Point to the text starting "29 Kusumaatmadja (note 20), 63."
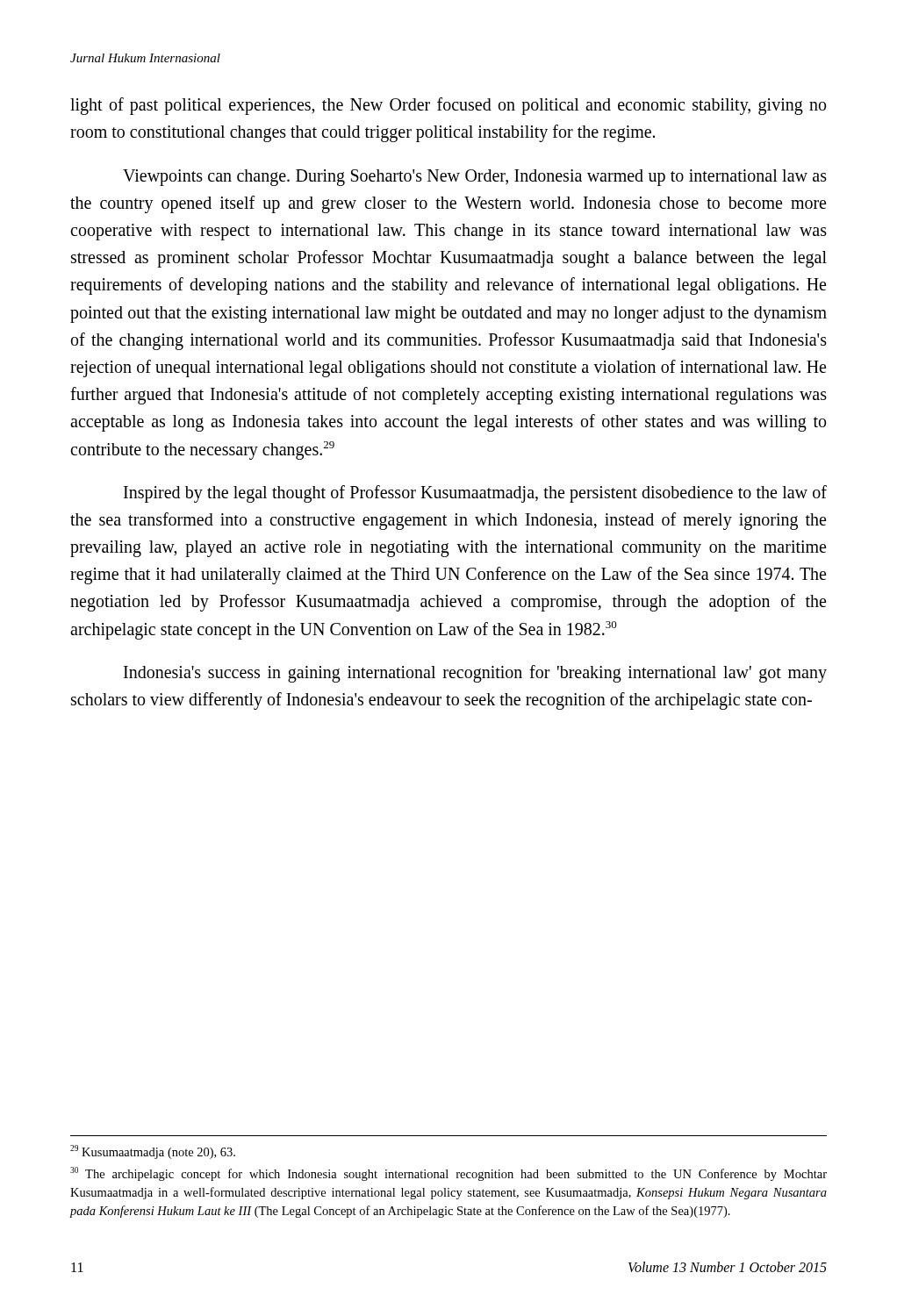 pyautogui.click(x=153, y=1152)
